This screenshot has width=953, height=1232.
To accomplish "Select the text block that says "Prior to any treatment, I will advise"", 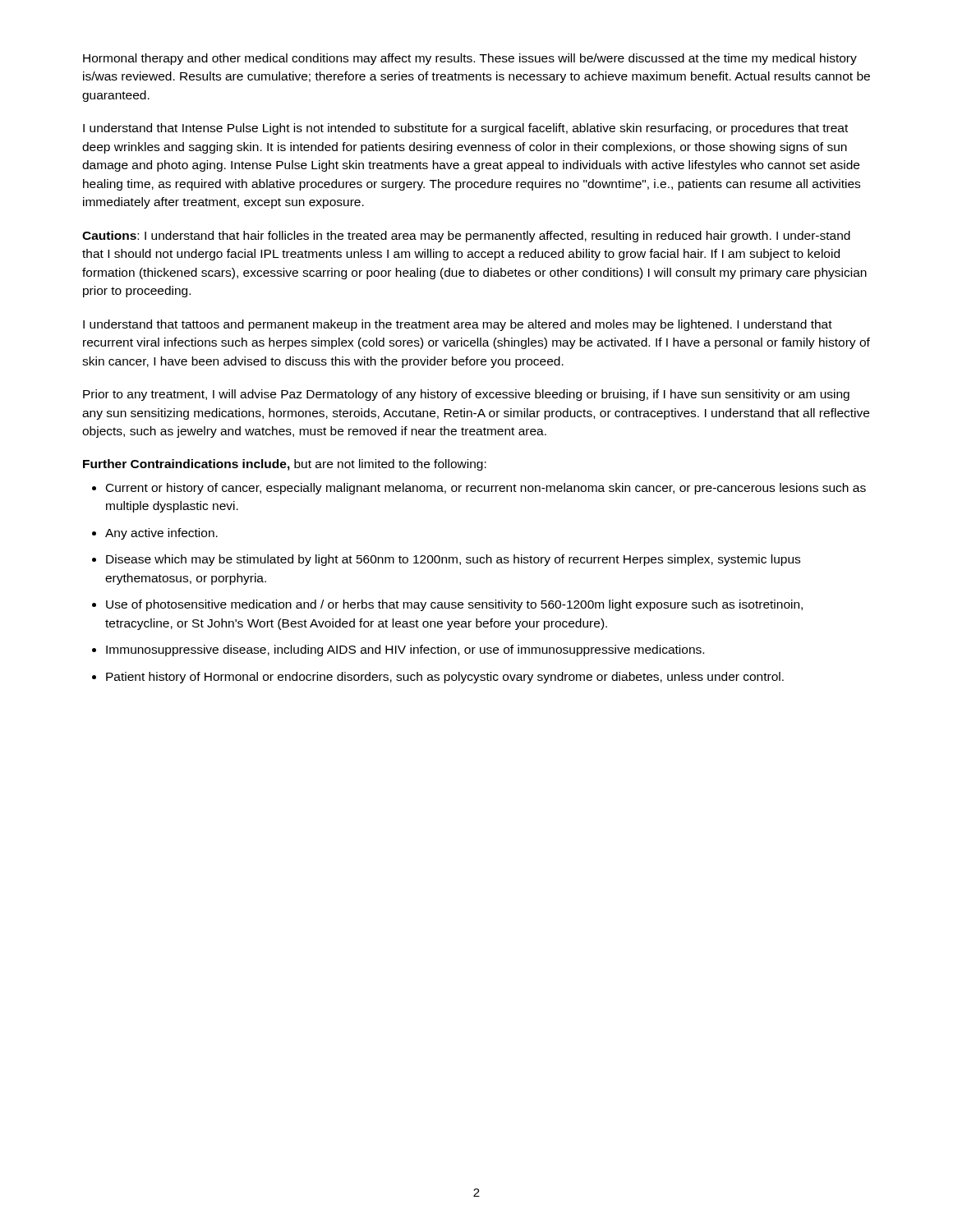I will coord(476,412).
